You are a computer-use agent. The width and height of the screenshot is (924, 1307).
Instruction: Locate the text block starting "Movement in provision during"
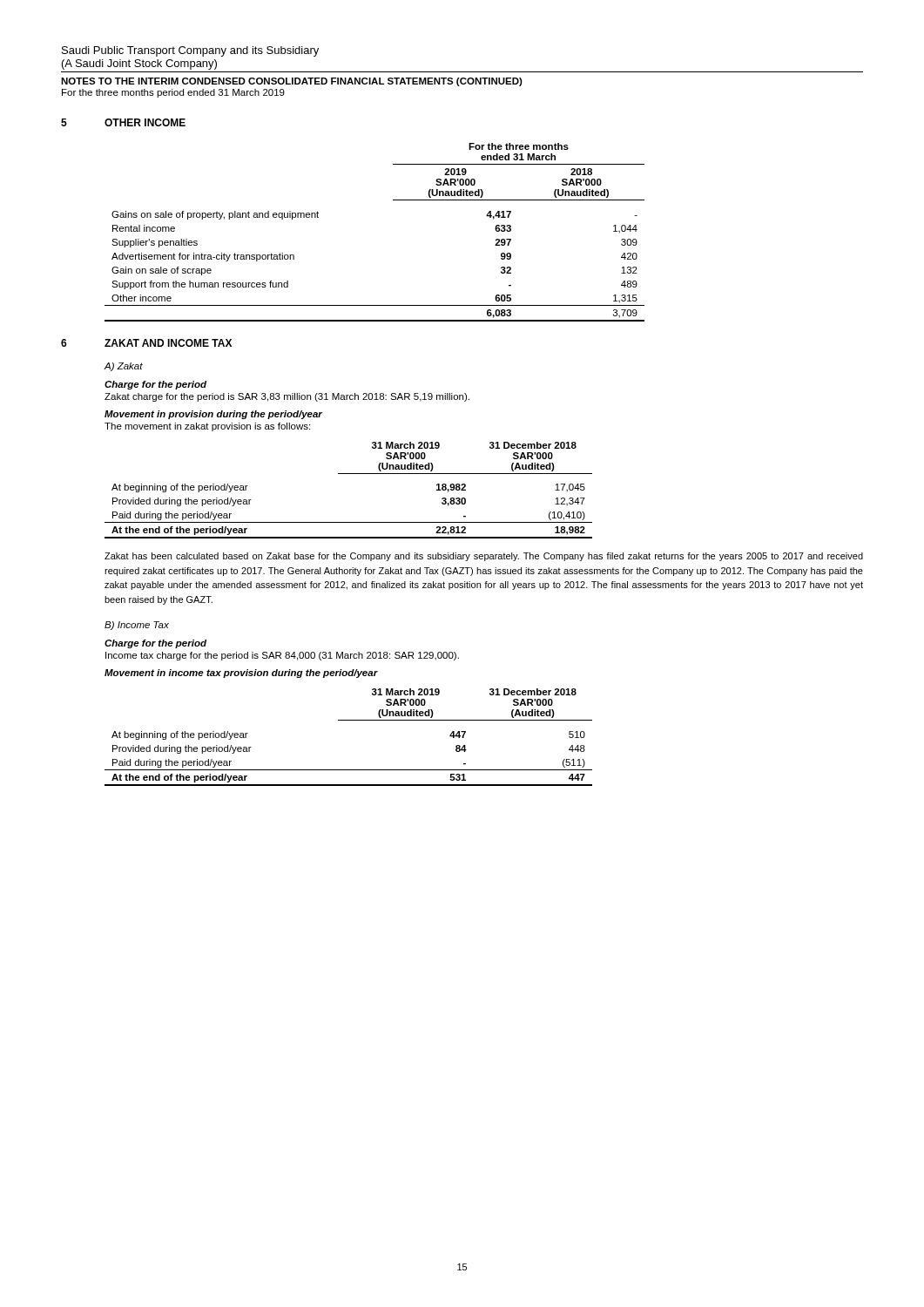tap(213, 413)
